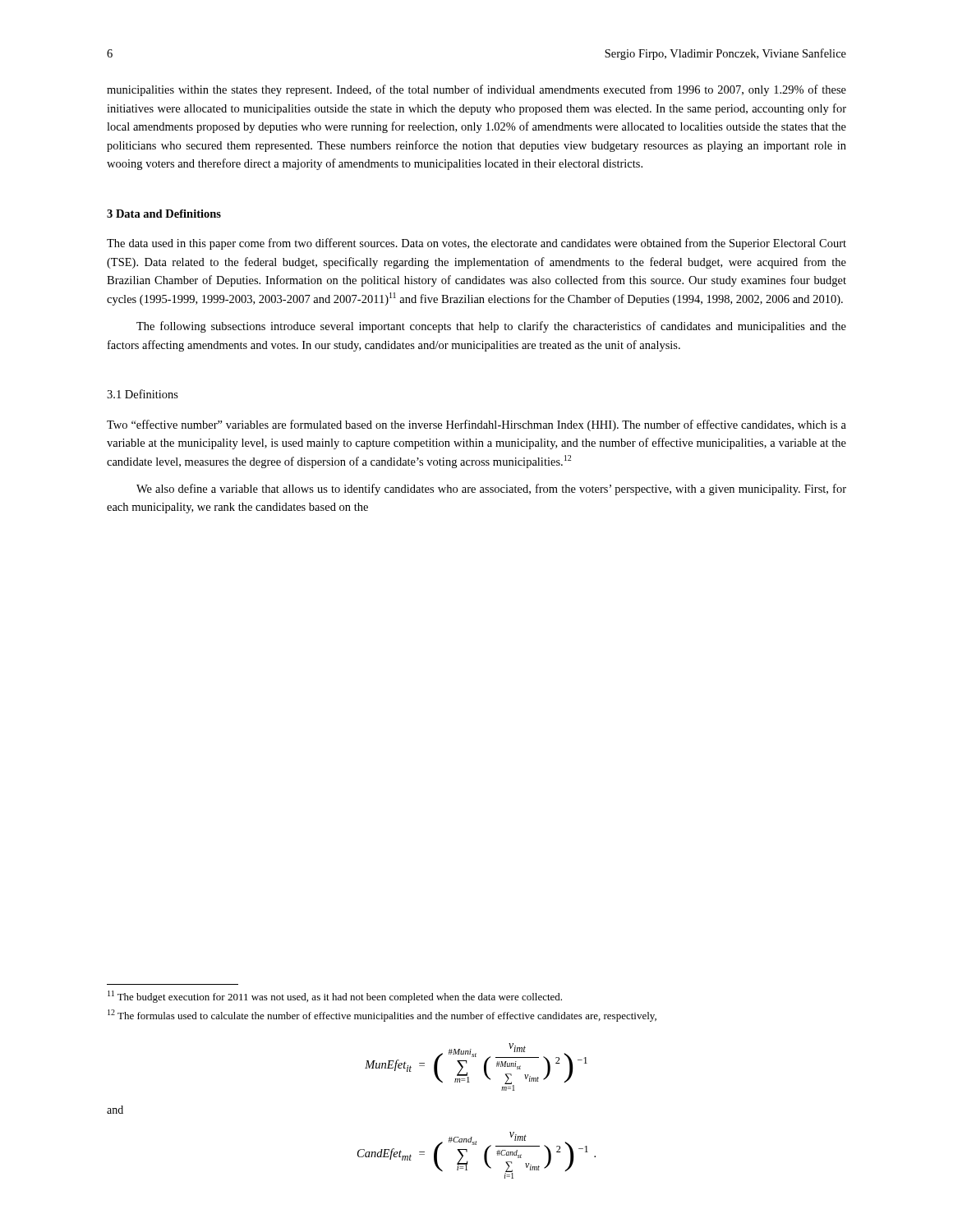Find the block on this page that starts "The data used in this paper"

pos(476,271)
